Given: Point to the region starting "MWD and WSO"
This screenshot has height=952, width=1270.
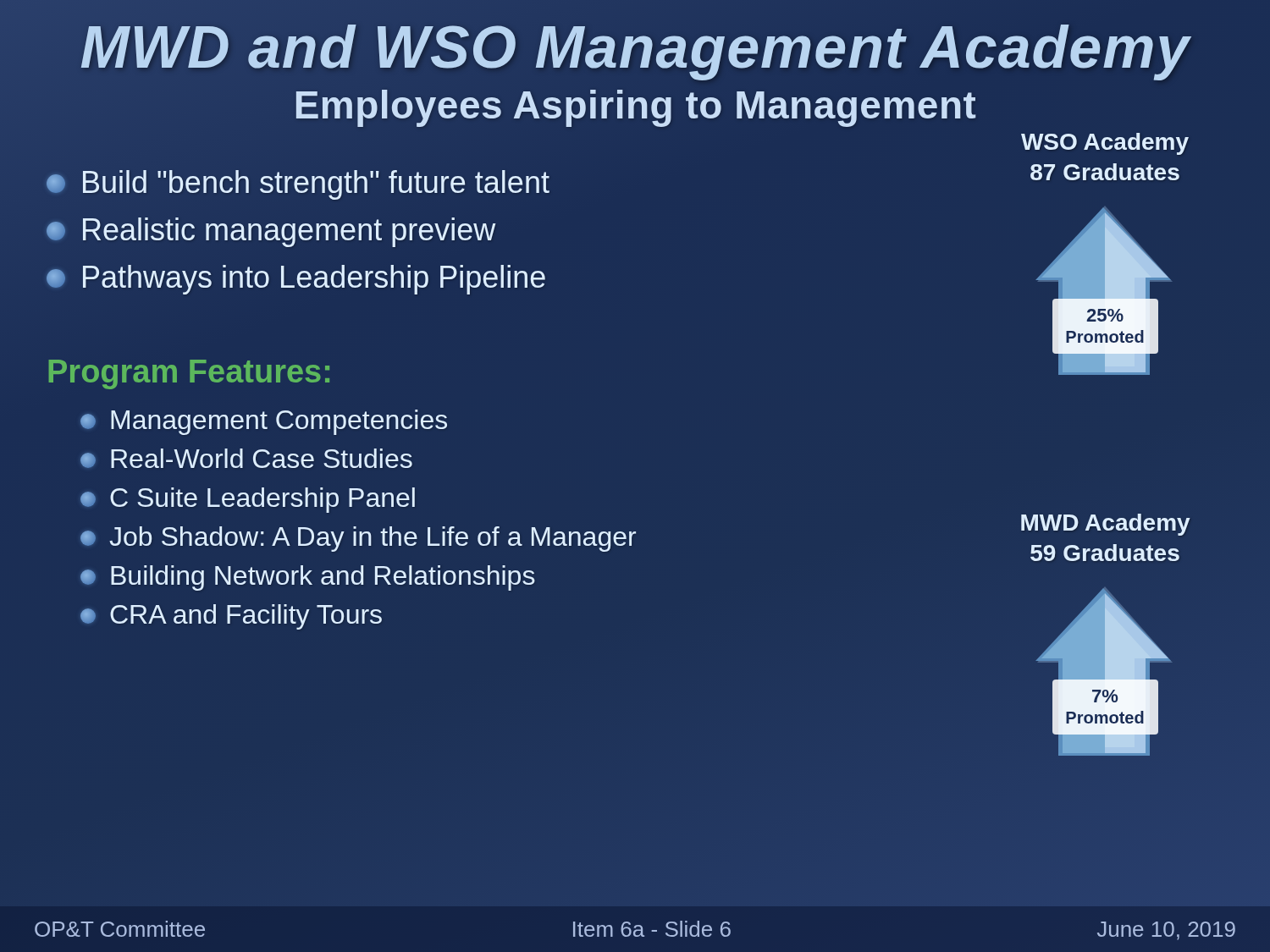Looking at the screenshot, I should (x=635, y=71).
